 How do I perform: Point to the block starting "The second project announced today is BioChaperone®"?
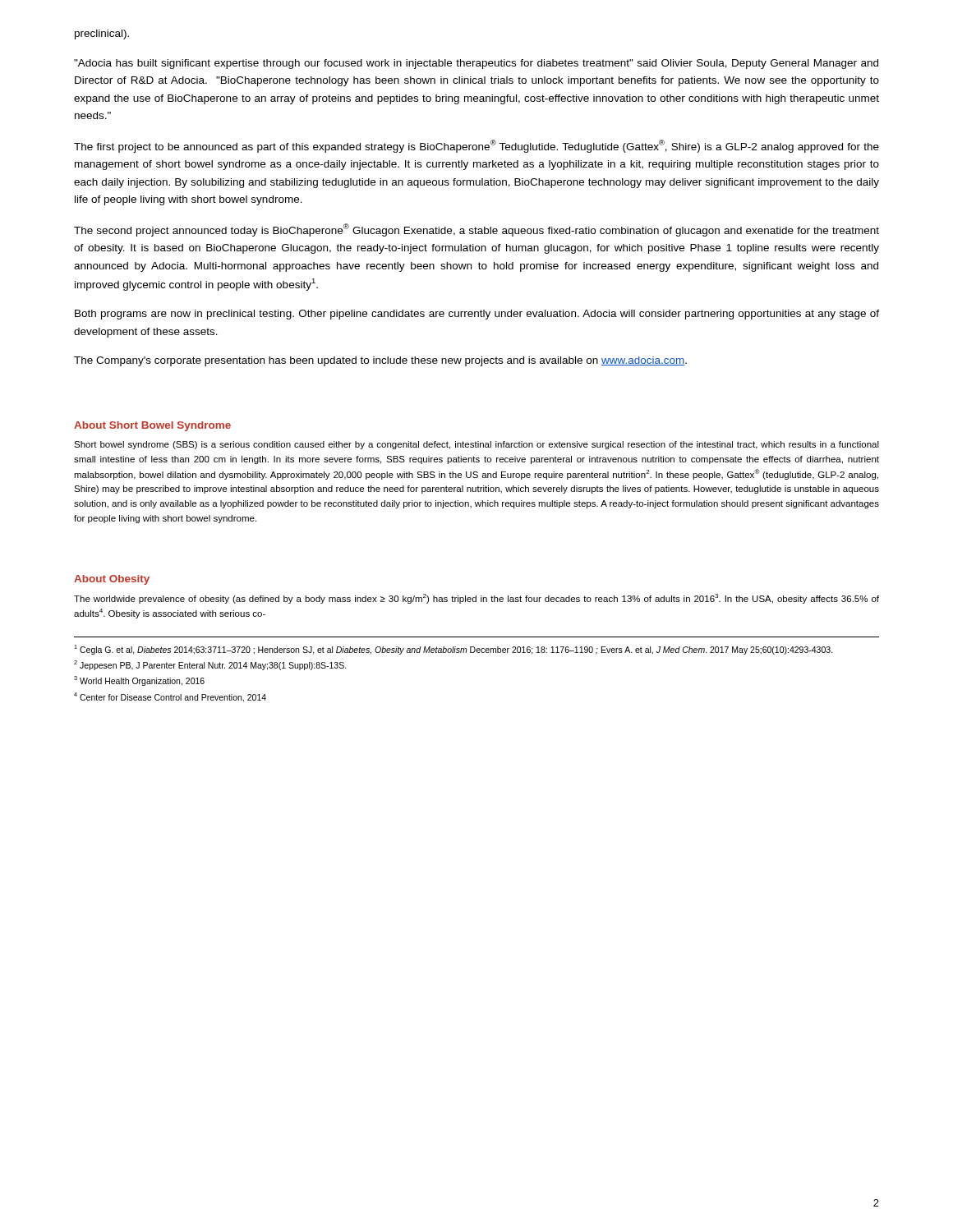click(x=476, y=256)
